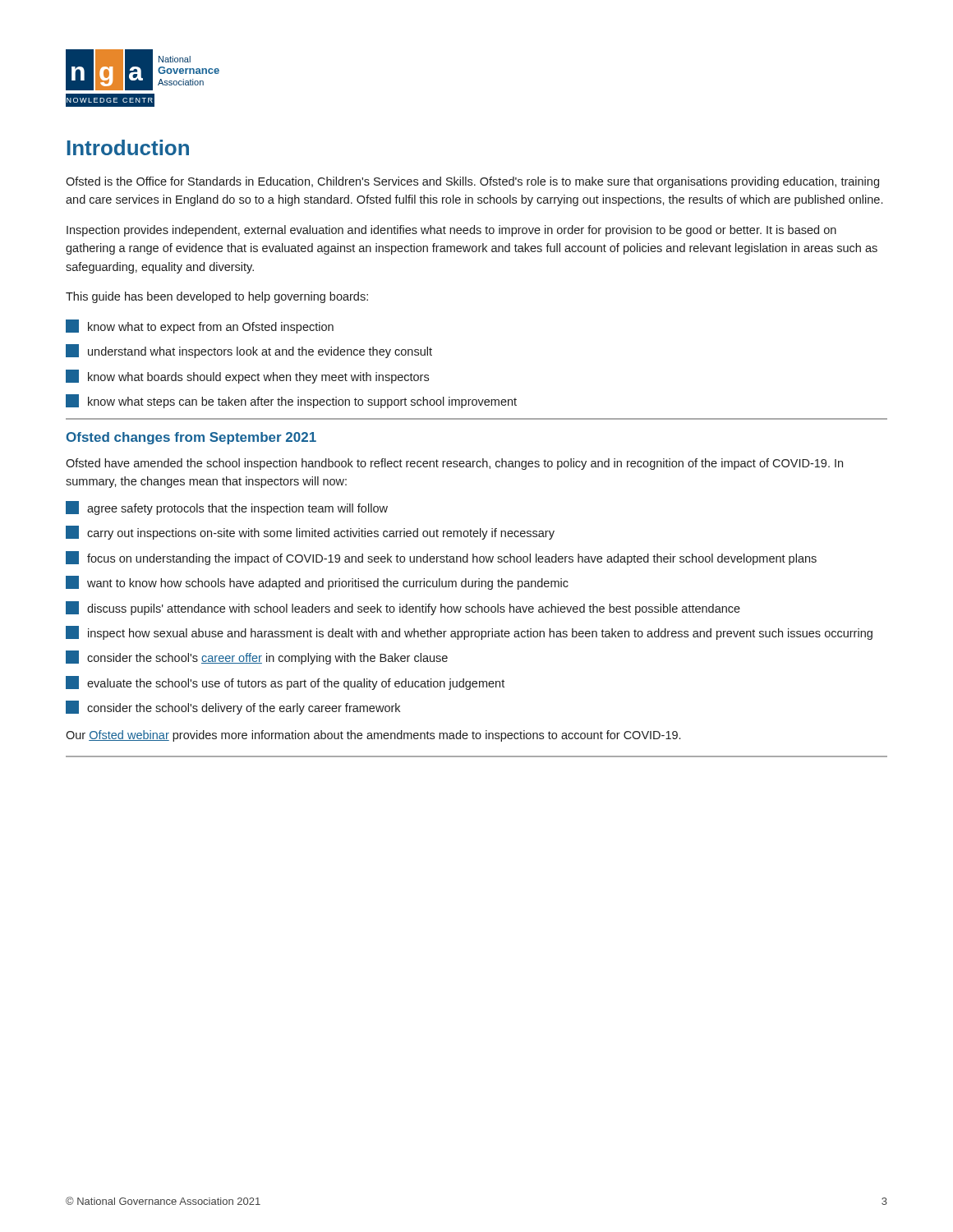Navigate to the text starting "inspect how sexual"
The height and width of the screenshot is (1232, 953).
point(476,633)
